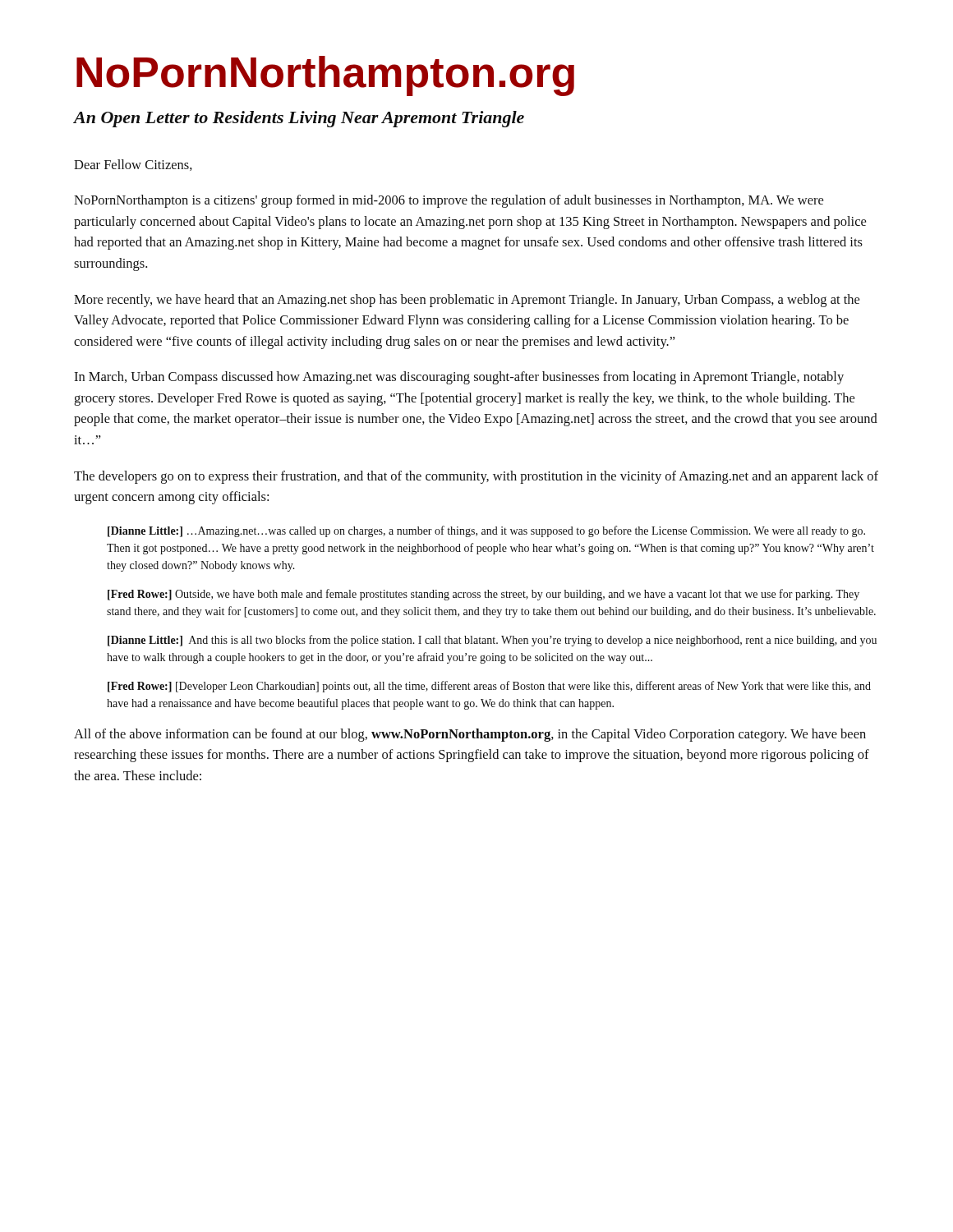Locate the block of text that opens with "All of the above information"
The width and height of the screenshot is (953, 1232).
click(x=476, y=755)
